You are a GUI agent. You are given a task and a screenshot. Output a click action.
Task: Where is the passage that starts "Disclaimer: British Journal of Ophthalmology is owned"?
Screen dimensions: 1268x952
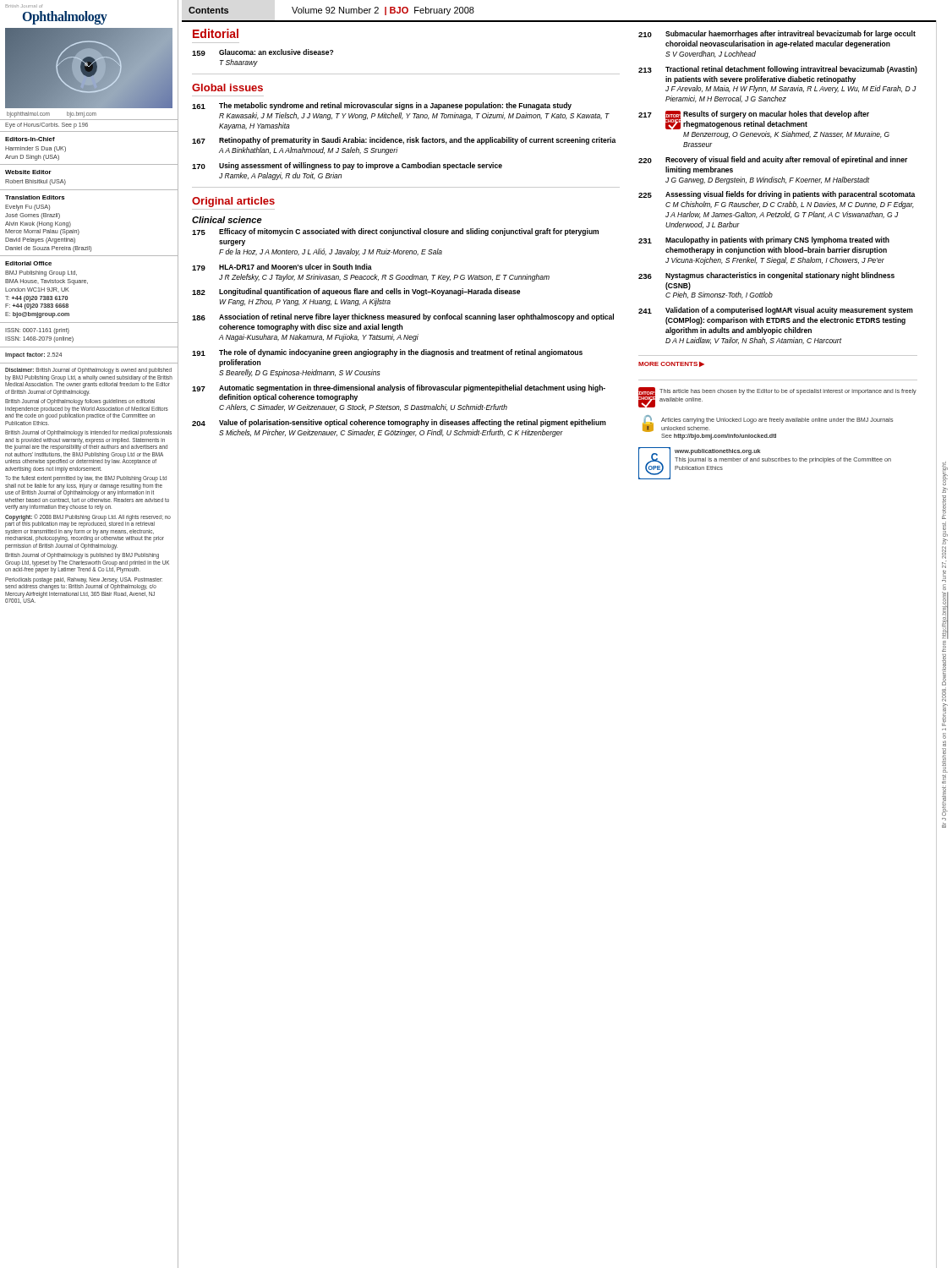89,486
